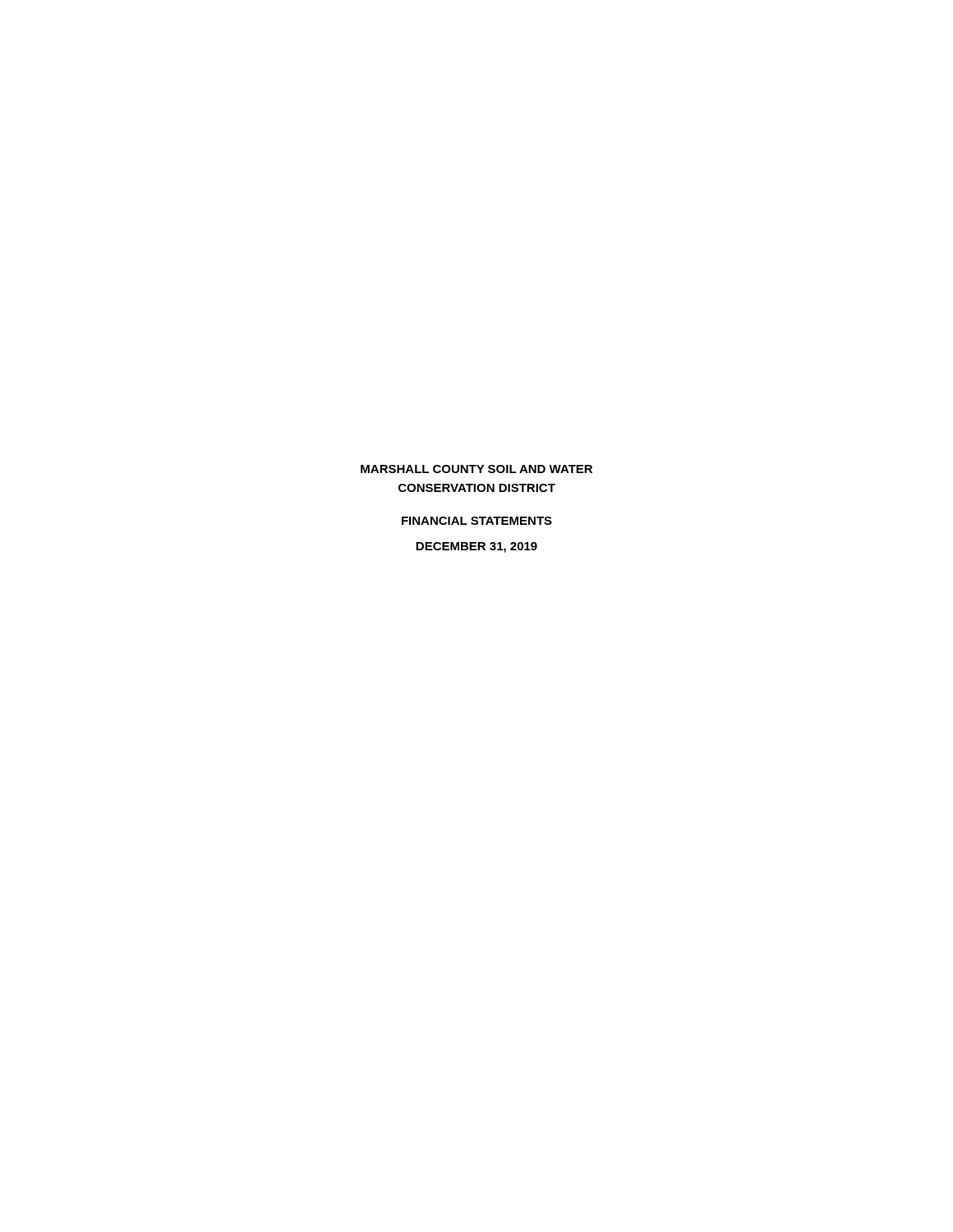Viewport: 953px width, 1232px height.
Task: Select the text that reads "FINANCIAL STATEMENTS"
Action: point(476,520)
